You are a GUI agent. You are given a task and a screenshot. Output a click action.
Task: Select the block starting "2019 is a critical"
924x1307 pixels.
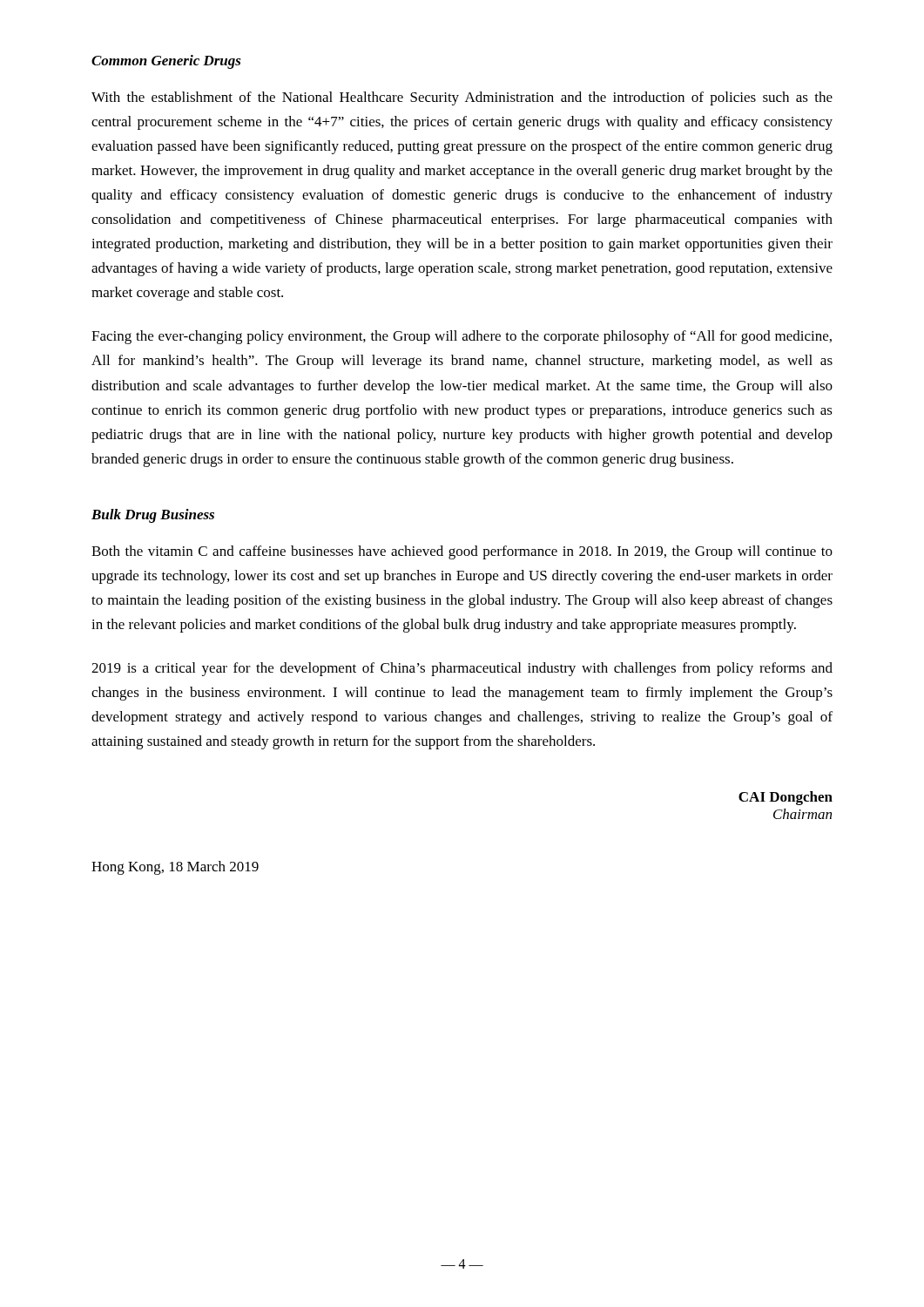point(462,704)
